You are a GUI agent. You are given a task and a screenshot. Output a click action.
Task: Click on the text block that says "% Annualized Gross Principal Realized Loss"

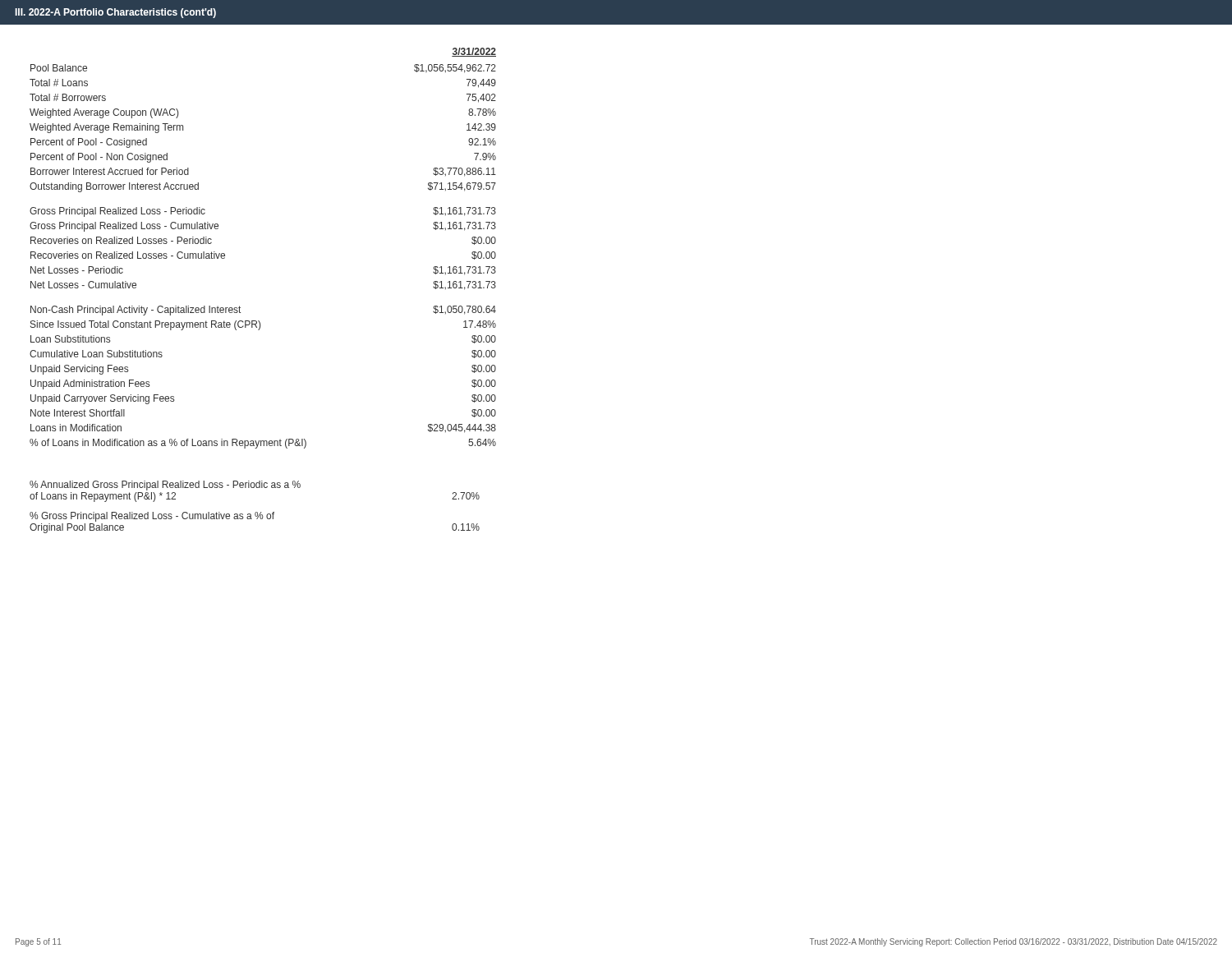point(165,490)
